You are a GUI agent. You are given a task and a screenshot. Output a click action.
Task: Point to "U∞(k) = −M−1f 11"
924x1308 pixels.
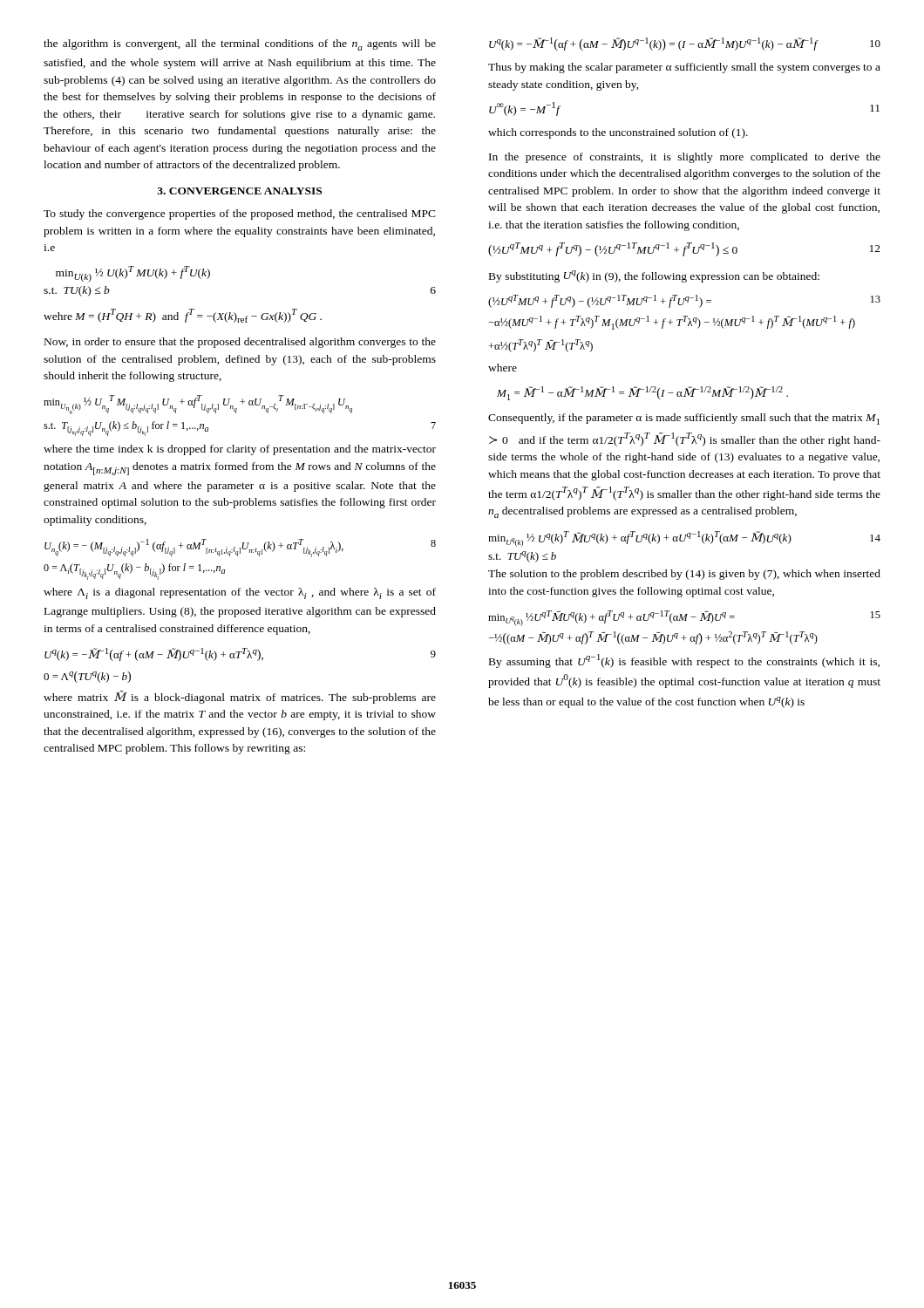515,109
